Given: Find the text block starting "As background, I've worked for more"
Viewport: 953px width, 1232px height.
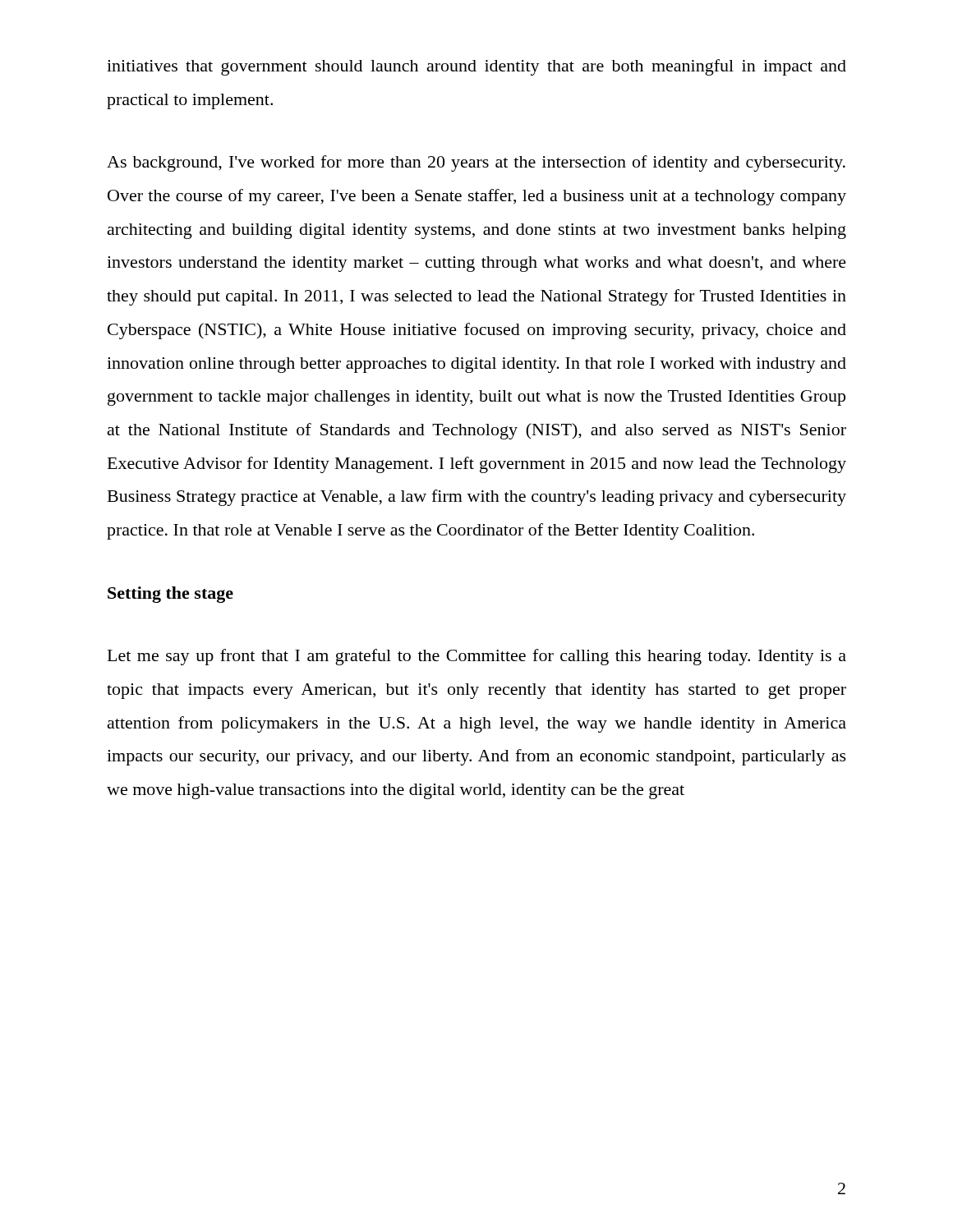Looking at the screenshot, I should tap(476, 346).
